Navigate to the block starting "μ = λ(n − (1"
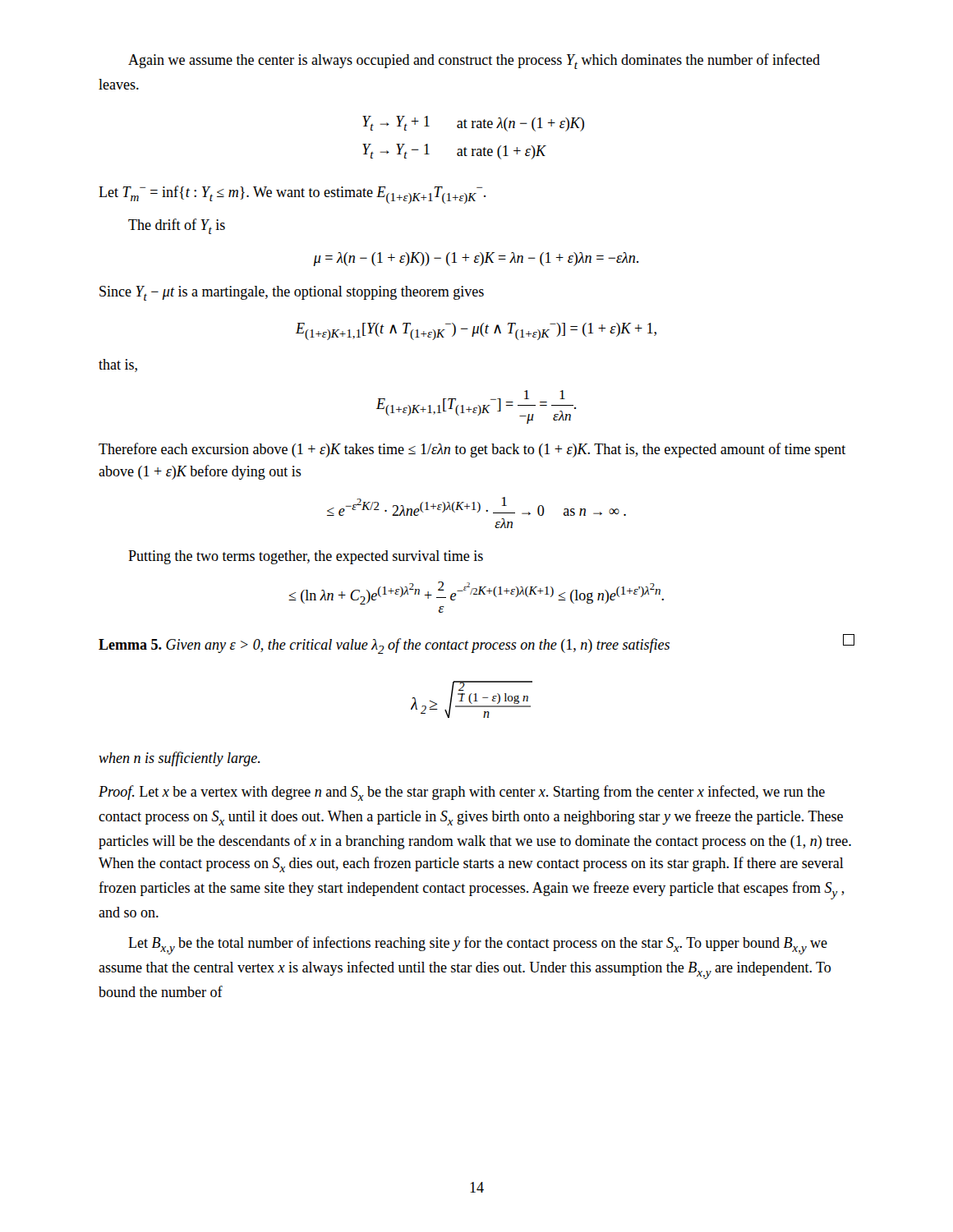 (x=476, y=258)
